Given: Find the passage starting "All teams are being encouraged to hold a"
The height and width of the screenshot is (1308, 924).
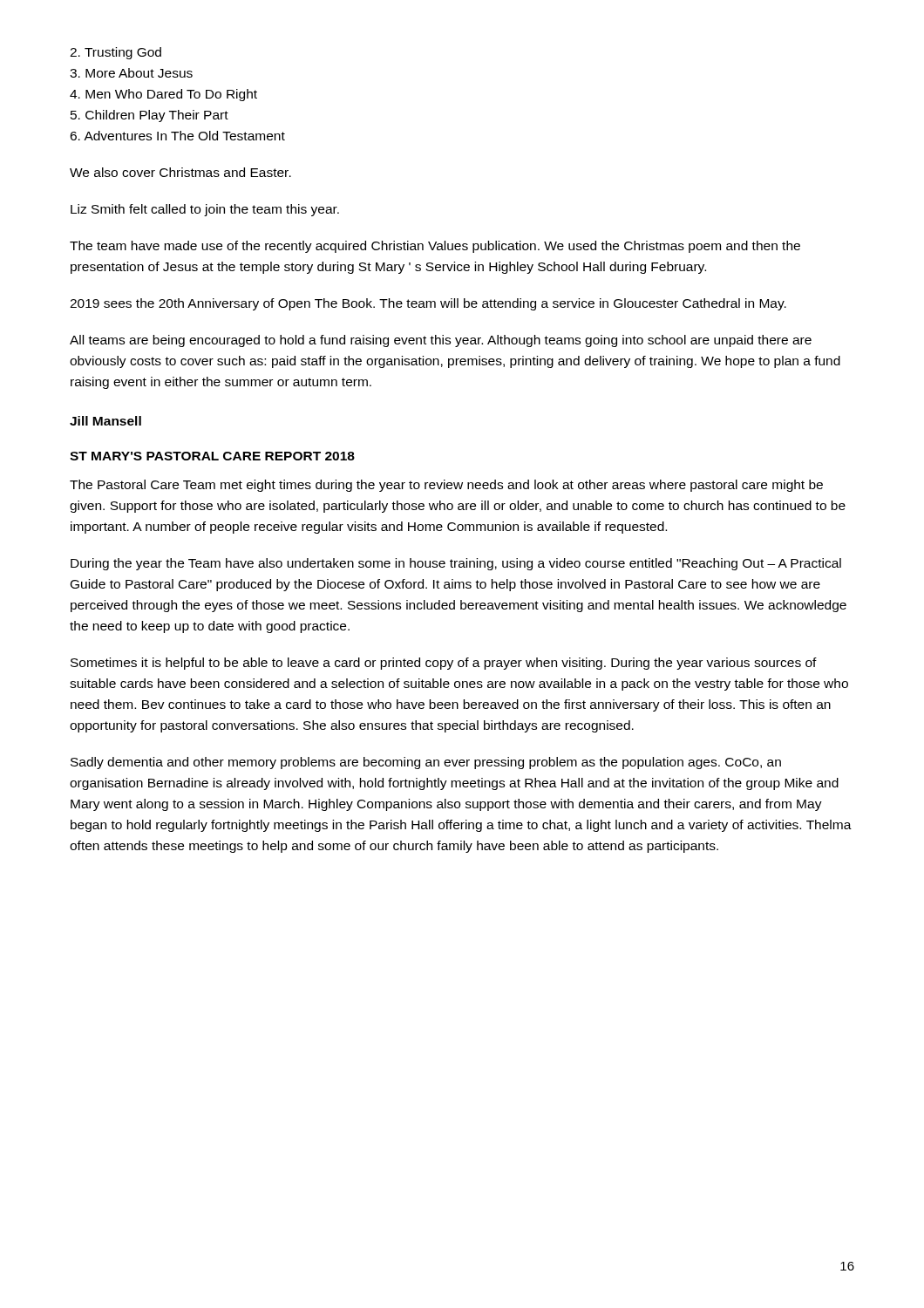Looking at the screenshot, I should pyautogui.click(x=455, y=361).
